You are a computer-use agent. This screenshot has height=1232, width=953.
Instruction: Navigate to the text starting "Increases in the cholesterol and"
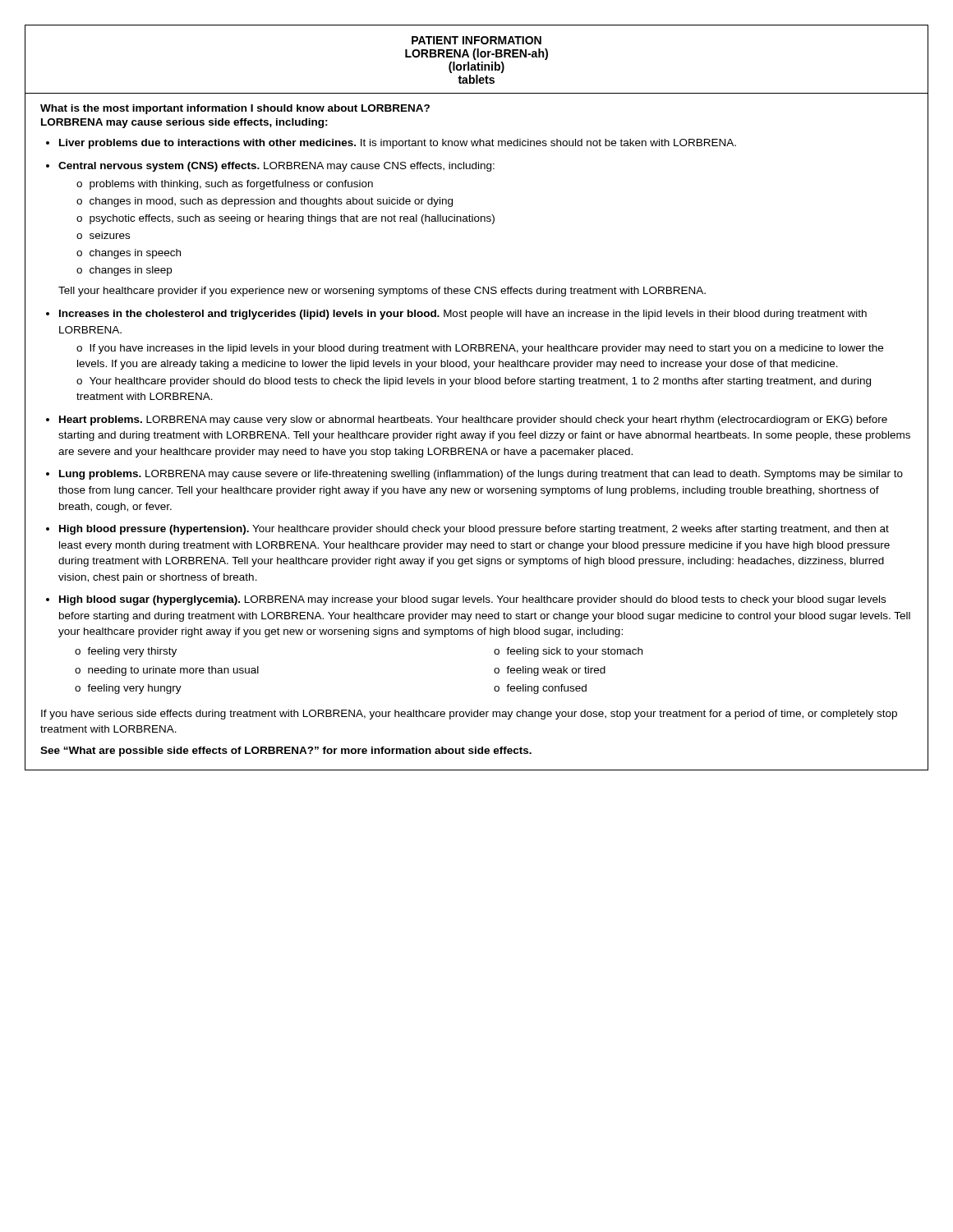click(486, 356)
